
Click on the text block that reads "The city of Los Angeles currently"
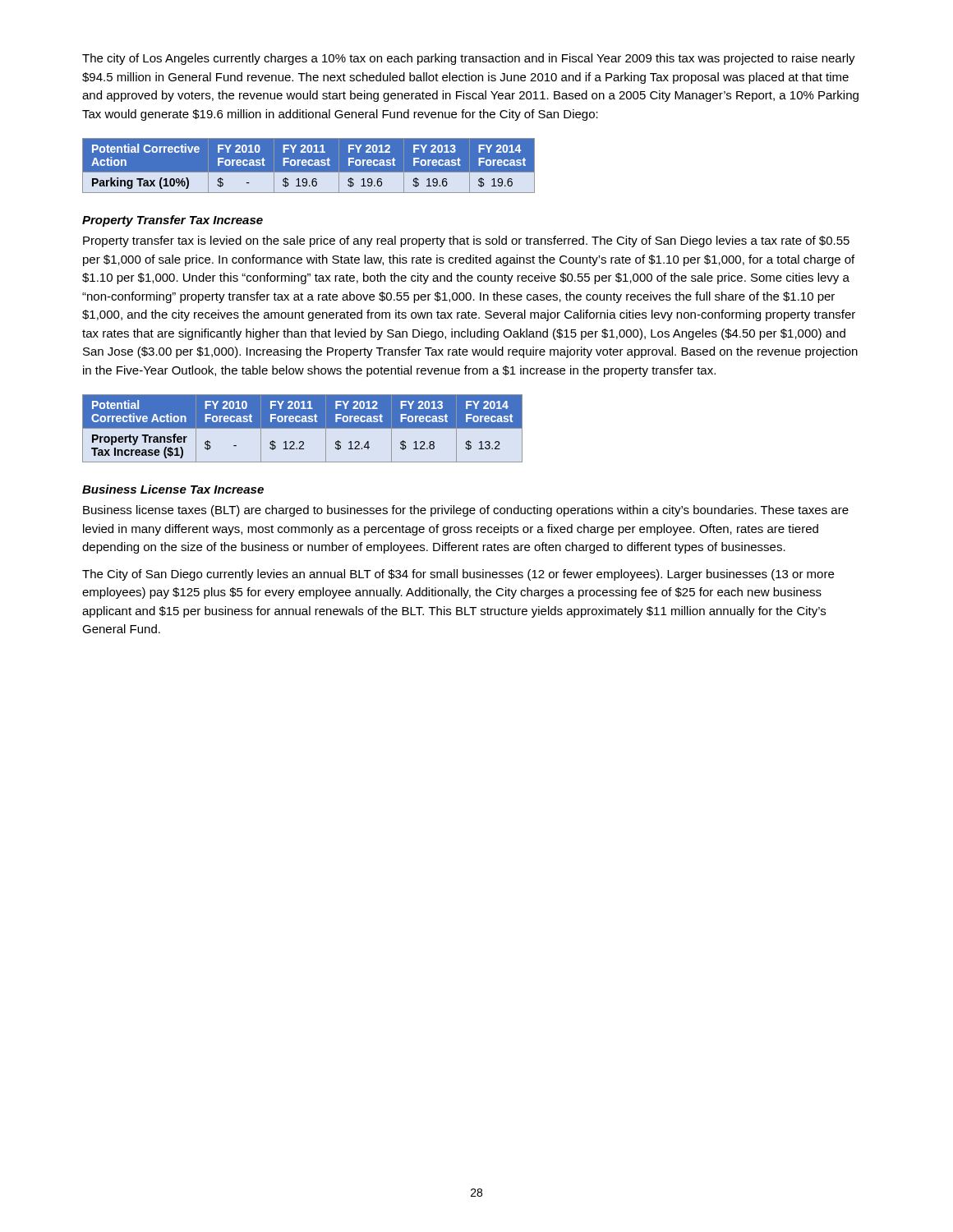[x=471, y=86]
